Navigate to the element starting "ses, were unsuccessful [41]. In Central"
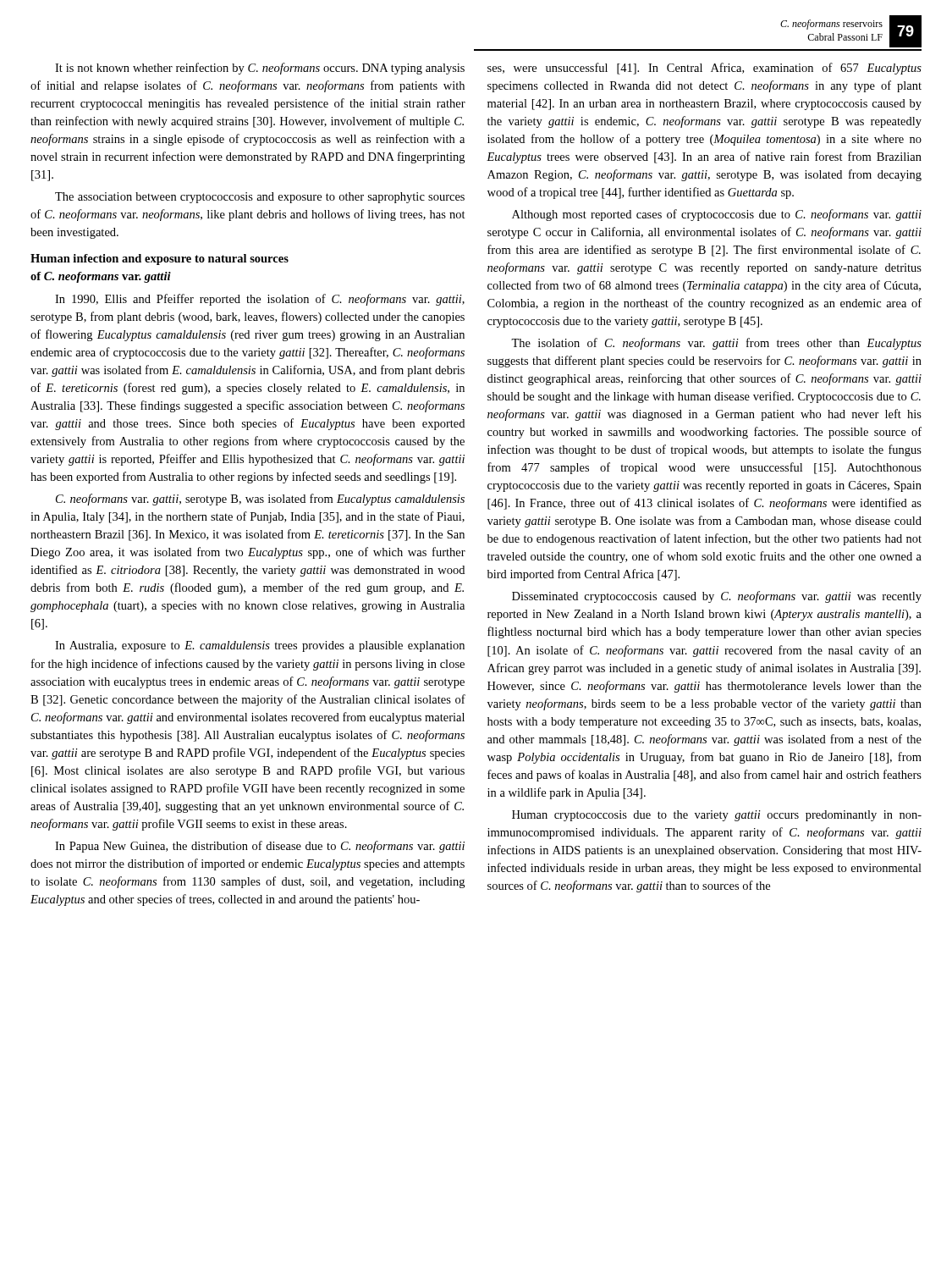952x1270 pixels. pyautogui.click(x=704, y=130)
